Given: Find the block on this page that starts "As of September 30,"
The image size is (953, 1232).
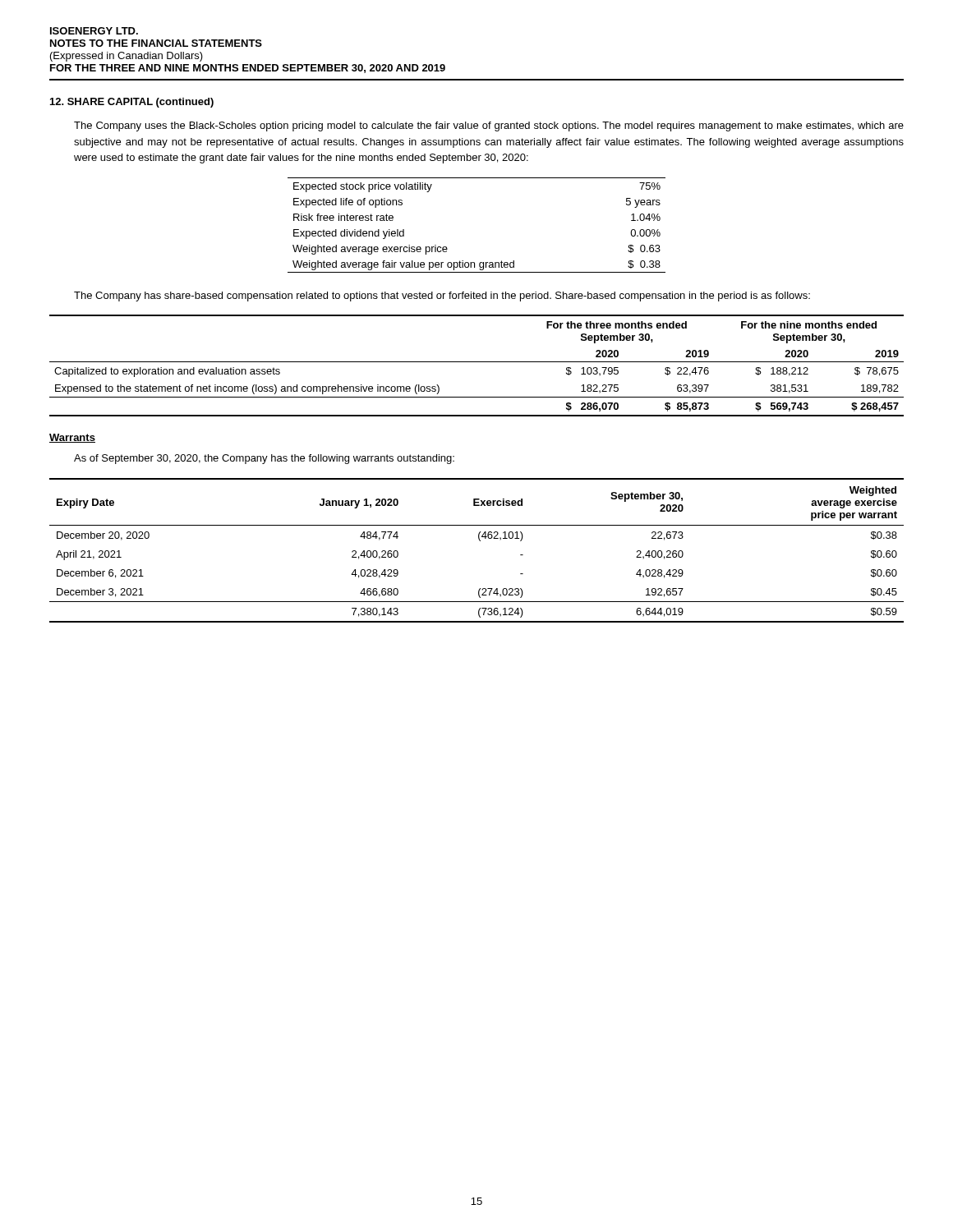Looking at the screenshot, I should [x=265, y=458].
